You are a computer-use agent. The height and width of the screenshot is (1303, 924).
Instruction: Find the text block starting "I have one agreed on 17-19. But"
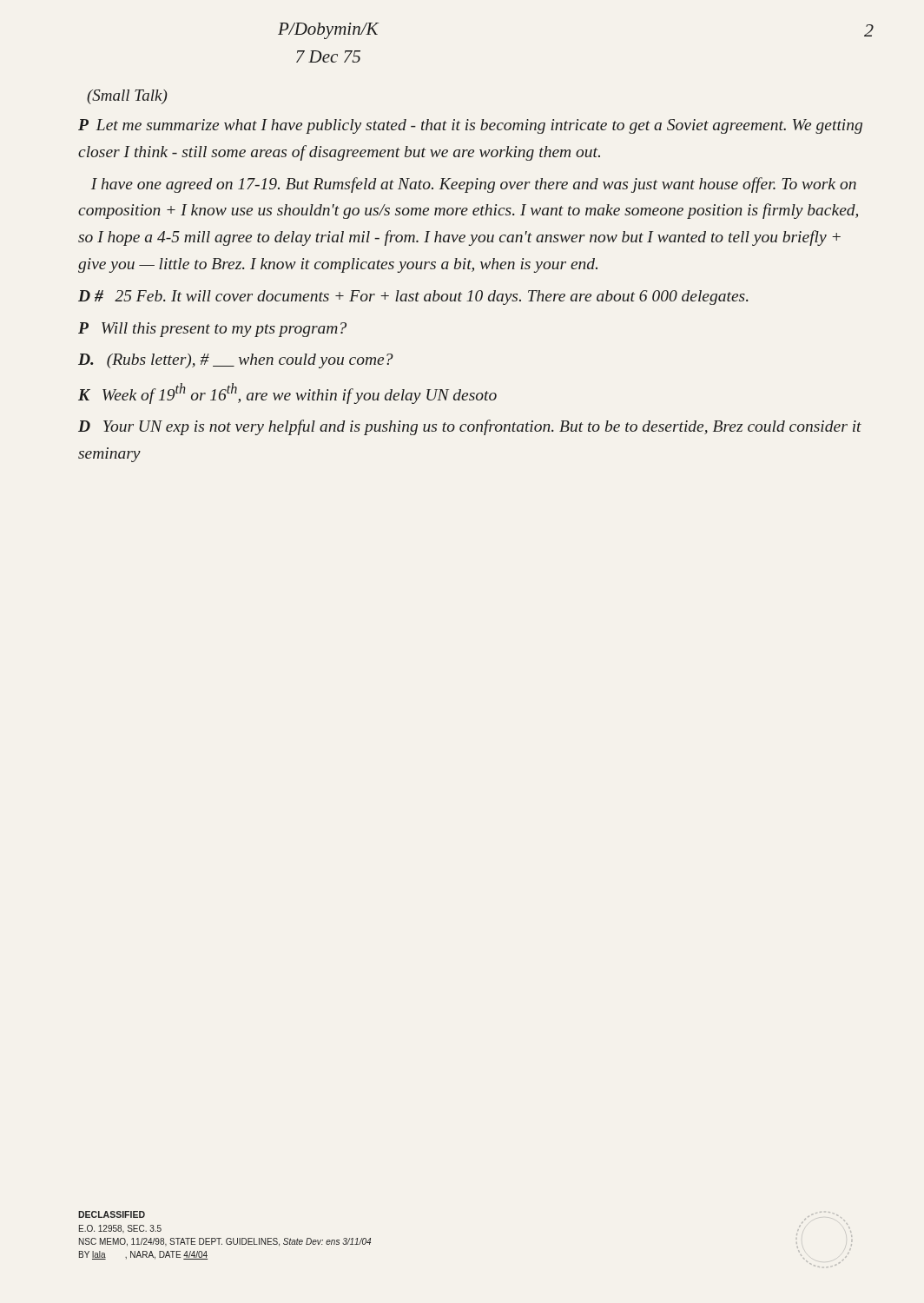[x=469, y=223]
